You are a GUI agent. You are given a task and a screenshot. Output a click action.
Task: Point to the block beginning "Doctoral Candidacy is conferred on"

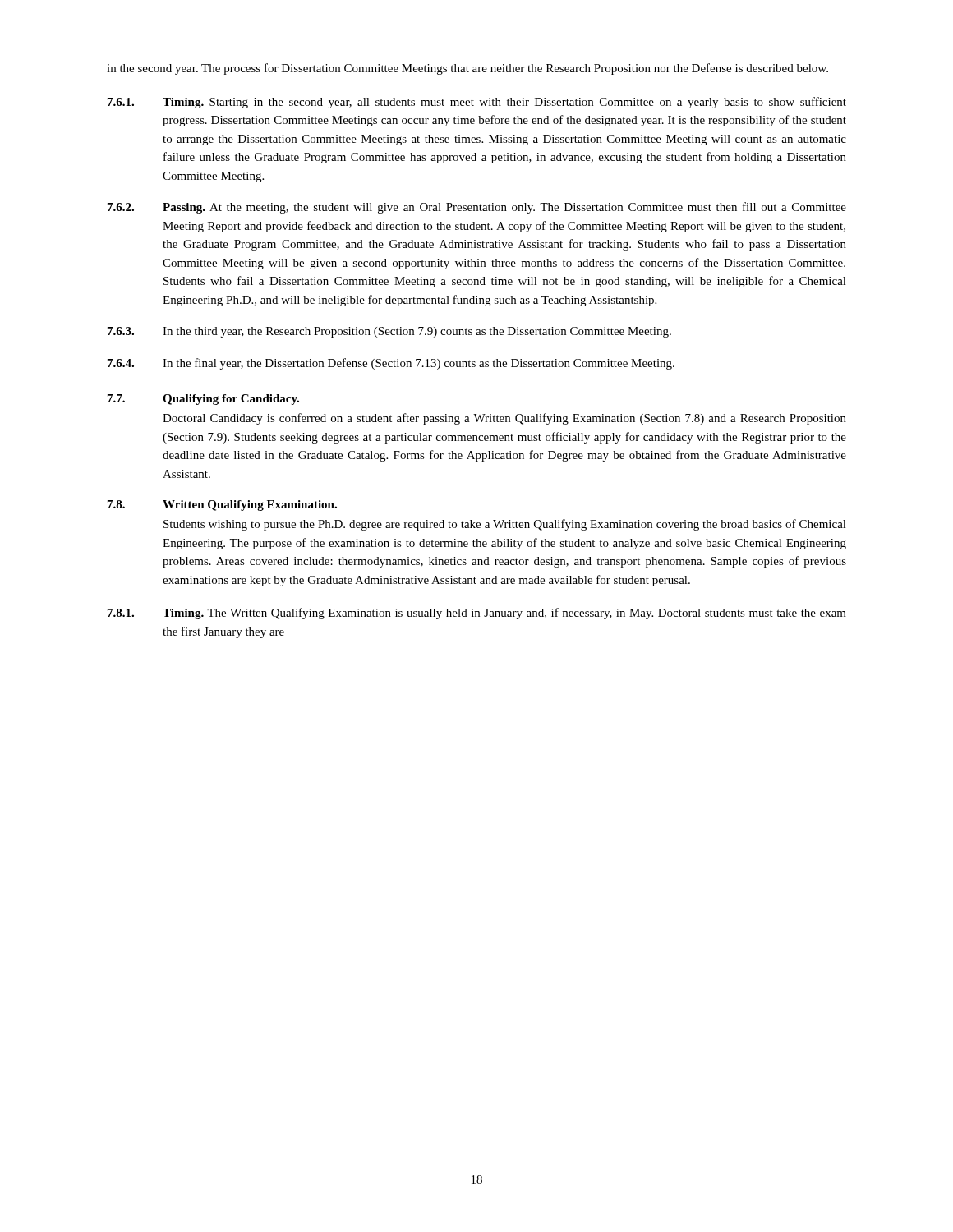click(504, 446)
